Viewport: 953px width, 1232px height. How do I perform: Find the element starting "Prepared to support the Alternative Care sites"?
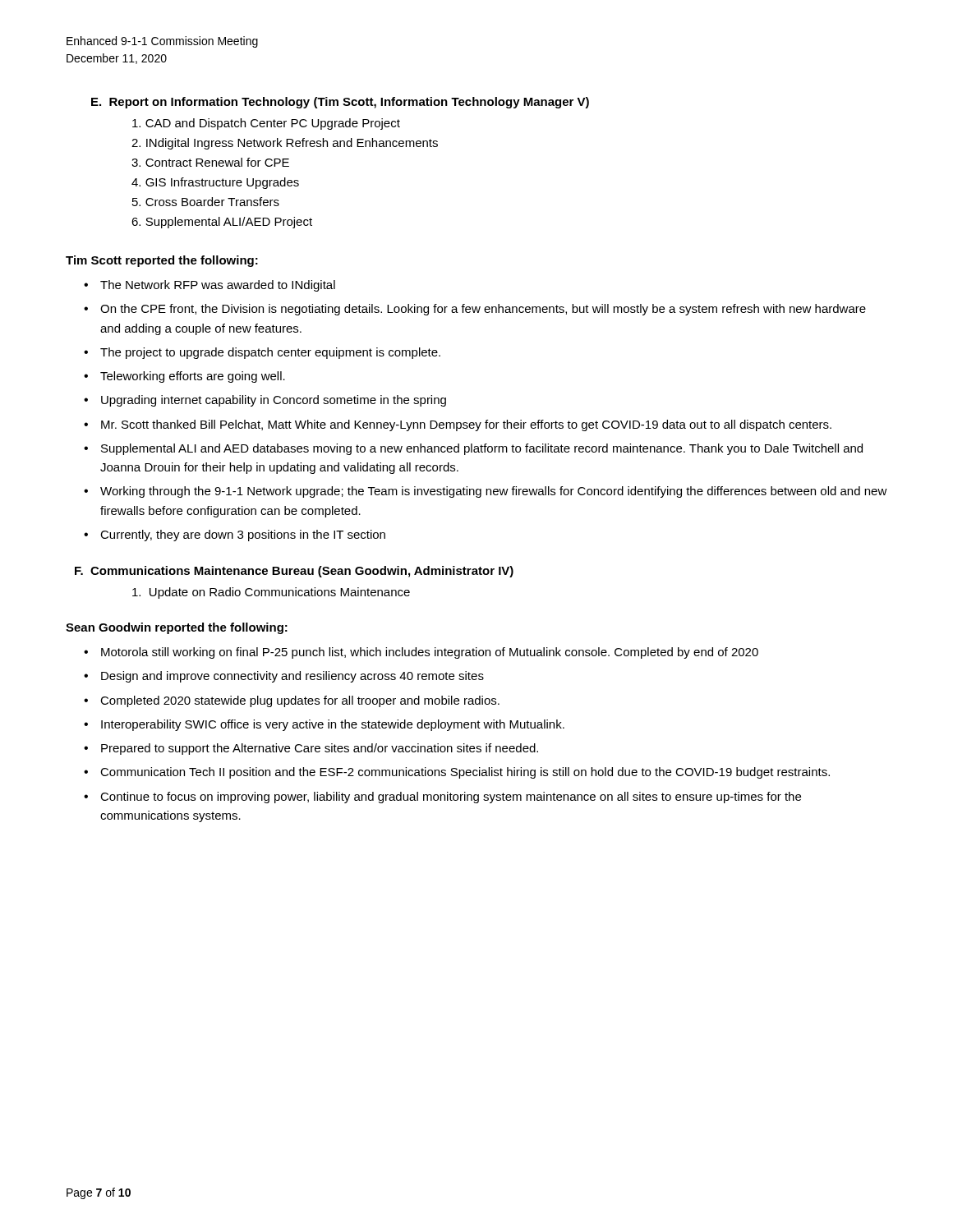coord(320,748)
